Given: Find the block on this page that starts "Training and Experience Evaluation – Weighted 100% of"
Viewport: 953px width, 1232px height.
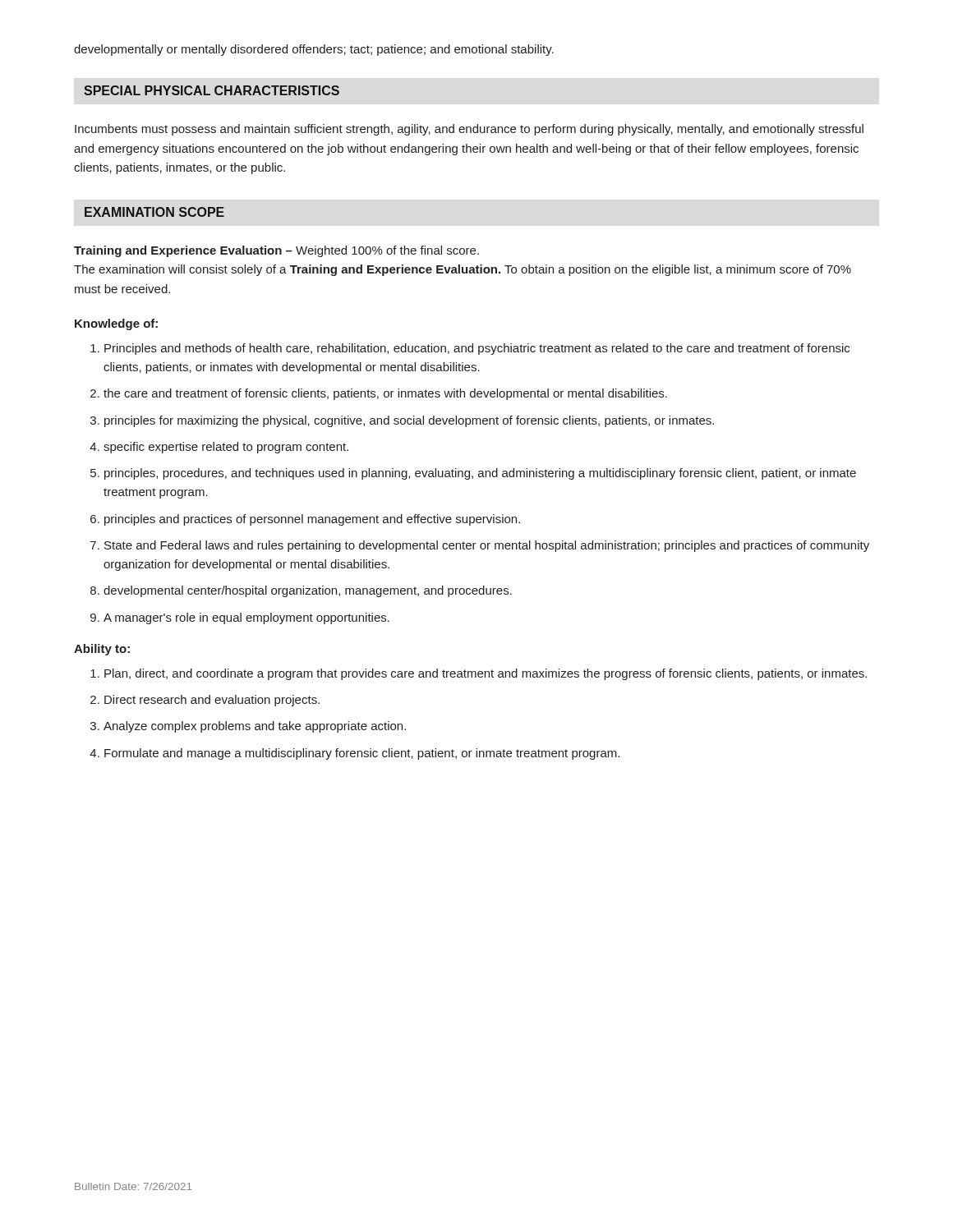Looking at the screenshot, I should tap(463, 269).
